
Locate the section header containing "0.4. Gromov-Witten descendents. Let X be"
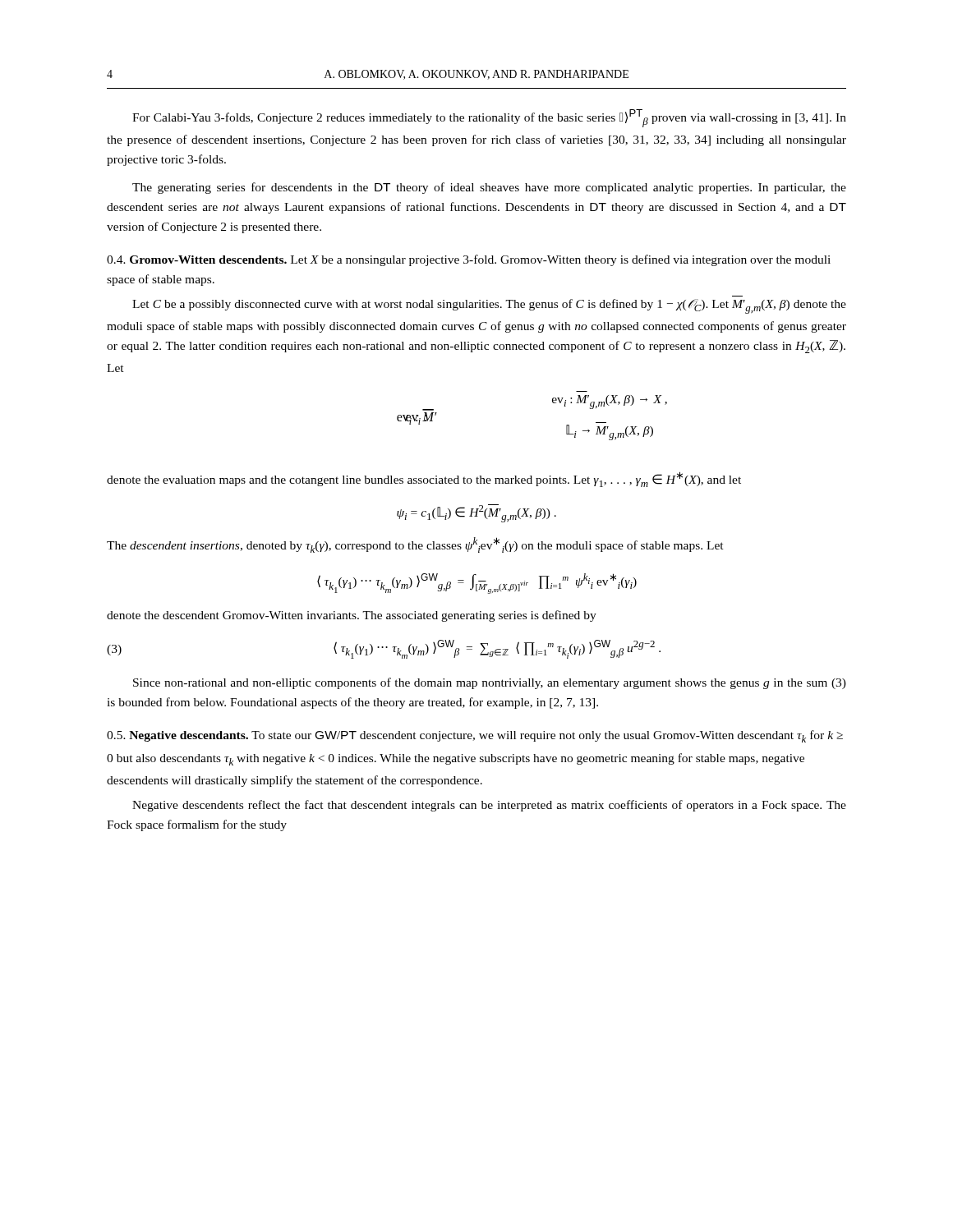click(469, 269)
